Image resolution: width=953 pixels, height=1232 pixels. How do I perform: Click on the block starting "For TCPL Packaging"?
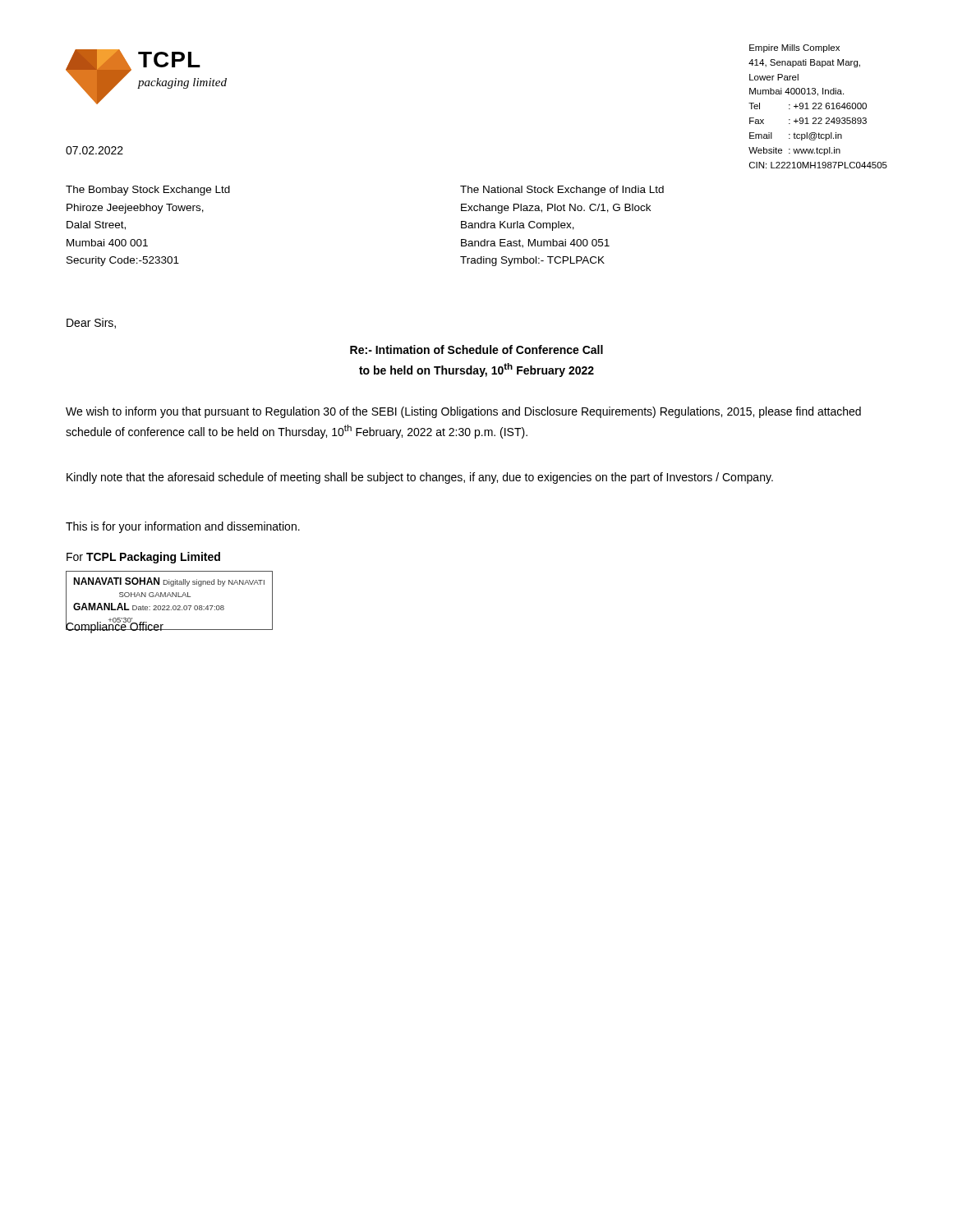coord(143,557)
